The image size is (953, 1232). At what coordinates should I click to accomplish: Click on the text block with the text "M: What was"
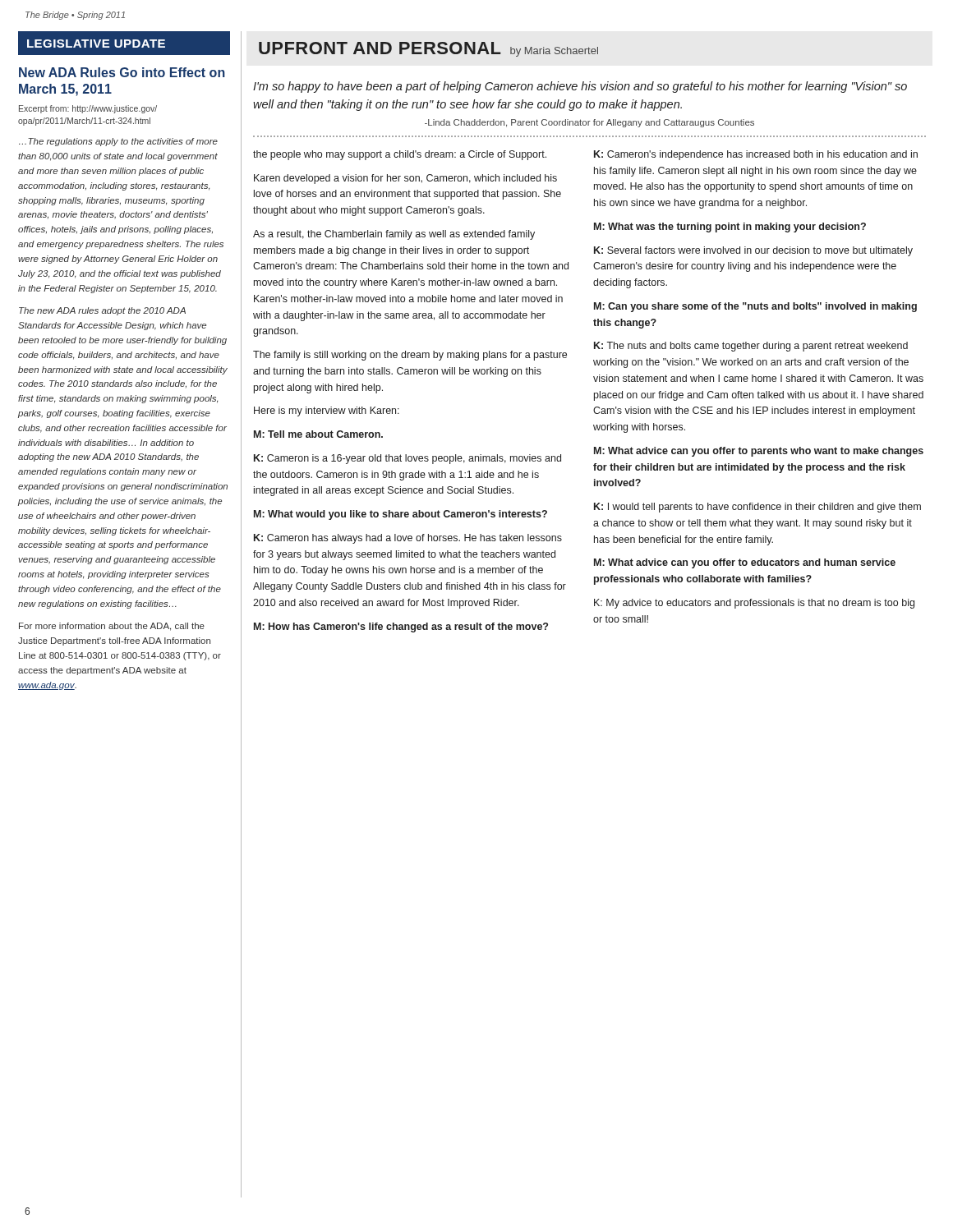[760, 227]
